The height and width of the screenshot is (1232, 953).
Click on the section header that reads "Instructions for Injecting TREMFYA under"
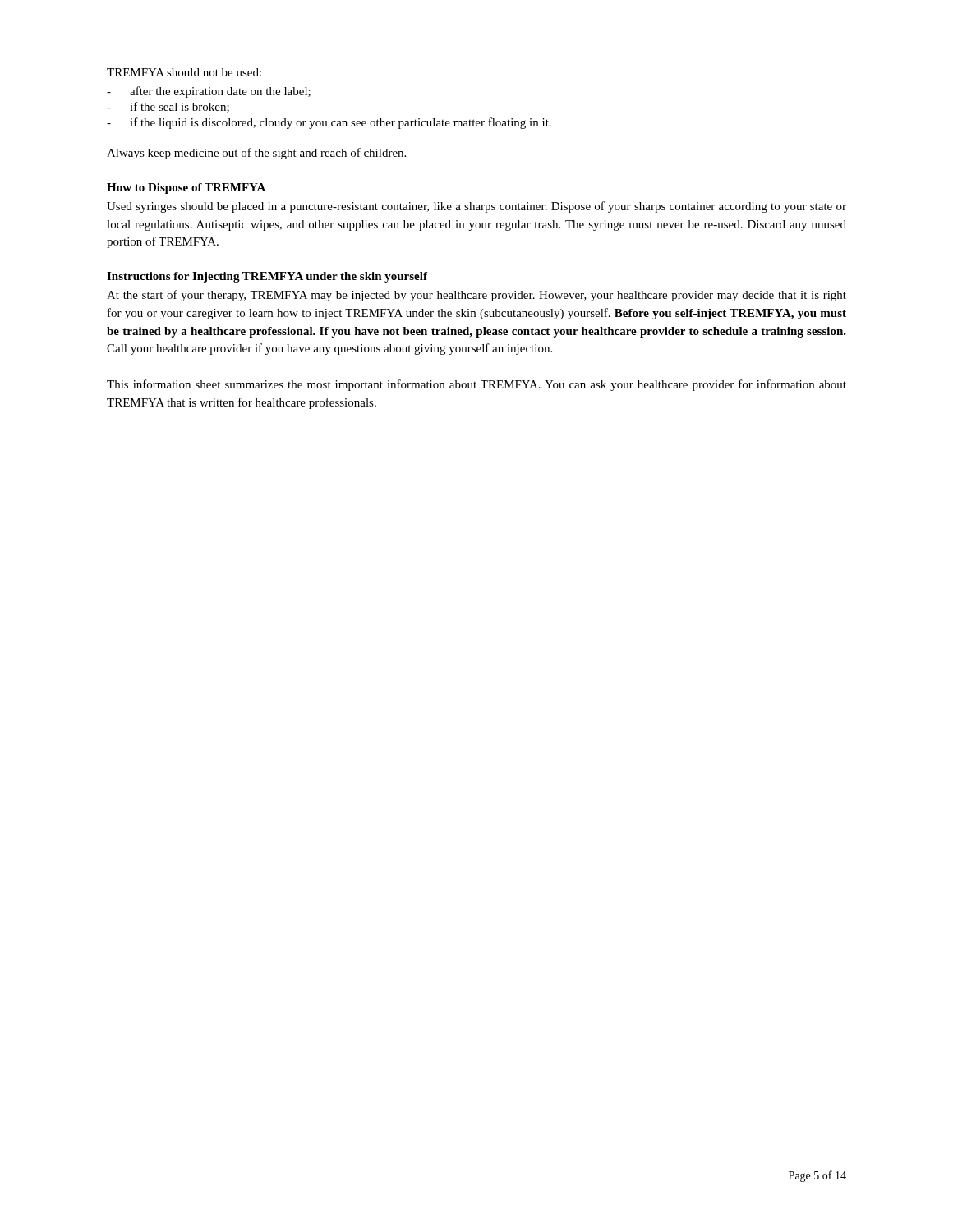(267, 276)
